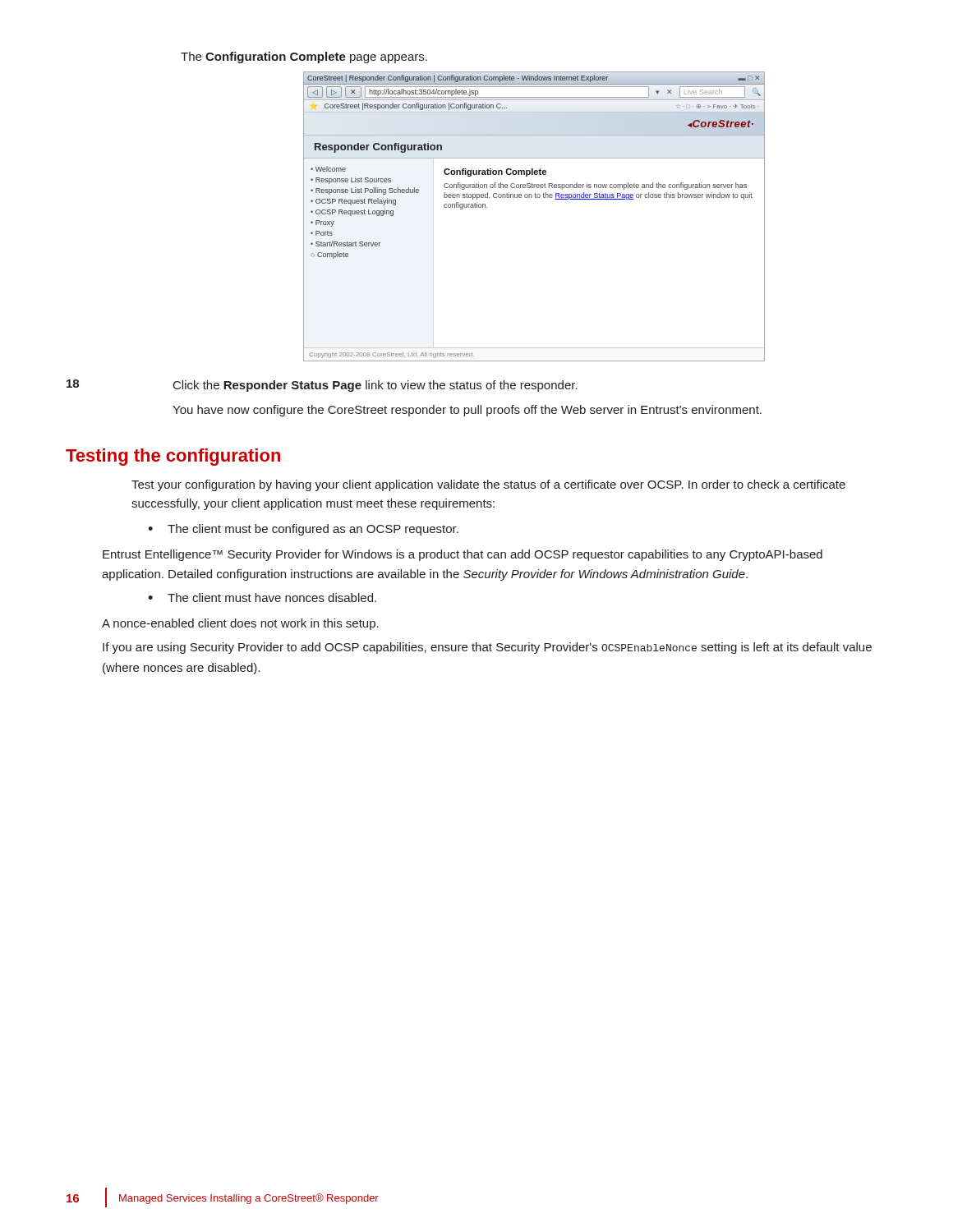Image resolution: width=953 pixels, height=1232 pixels.
Task: Navigate to the text starting "You have now configure the CoreStreet"
Action: (467, 409)
